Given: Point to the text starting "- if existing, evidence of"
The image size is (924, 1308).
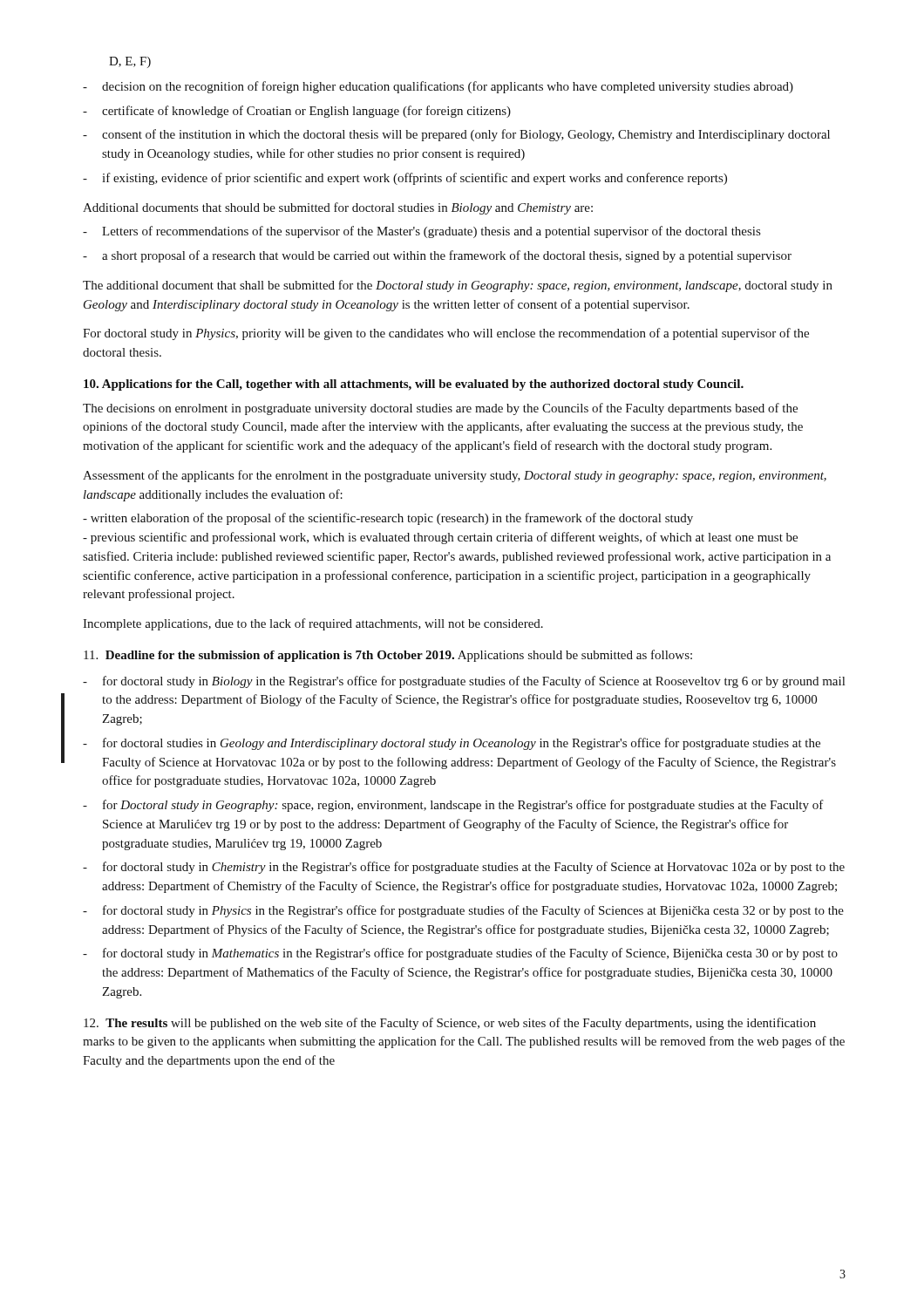Looking at the screenshot, I should tap(464, 178).
